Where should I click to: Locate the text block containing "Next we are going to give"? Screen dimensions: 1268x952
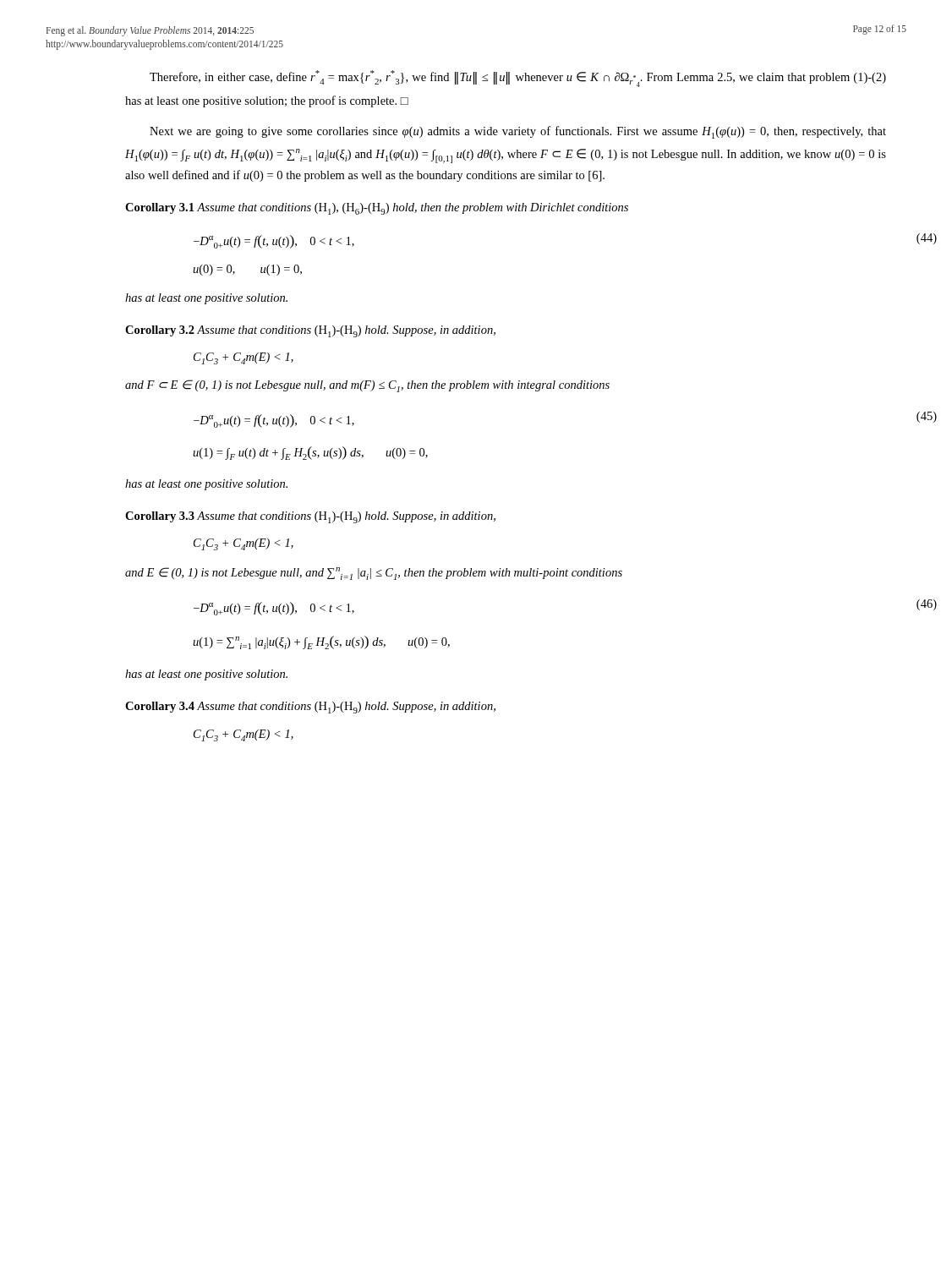[x=506, y=153]
